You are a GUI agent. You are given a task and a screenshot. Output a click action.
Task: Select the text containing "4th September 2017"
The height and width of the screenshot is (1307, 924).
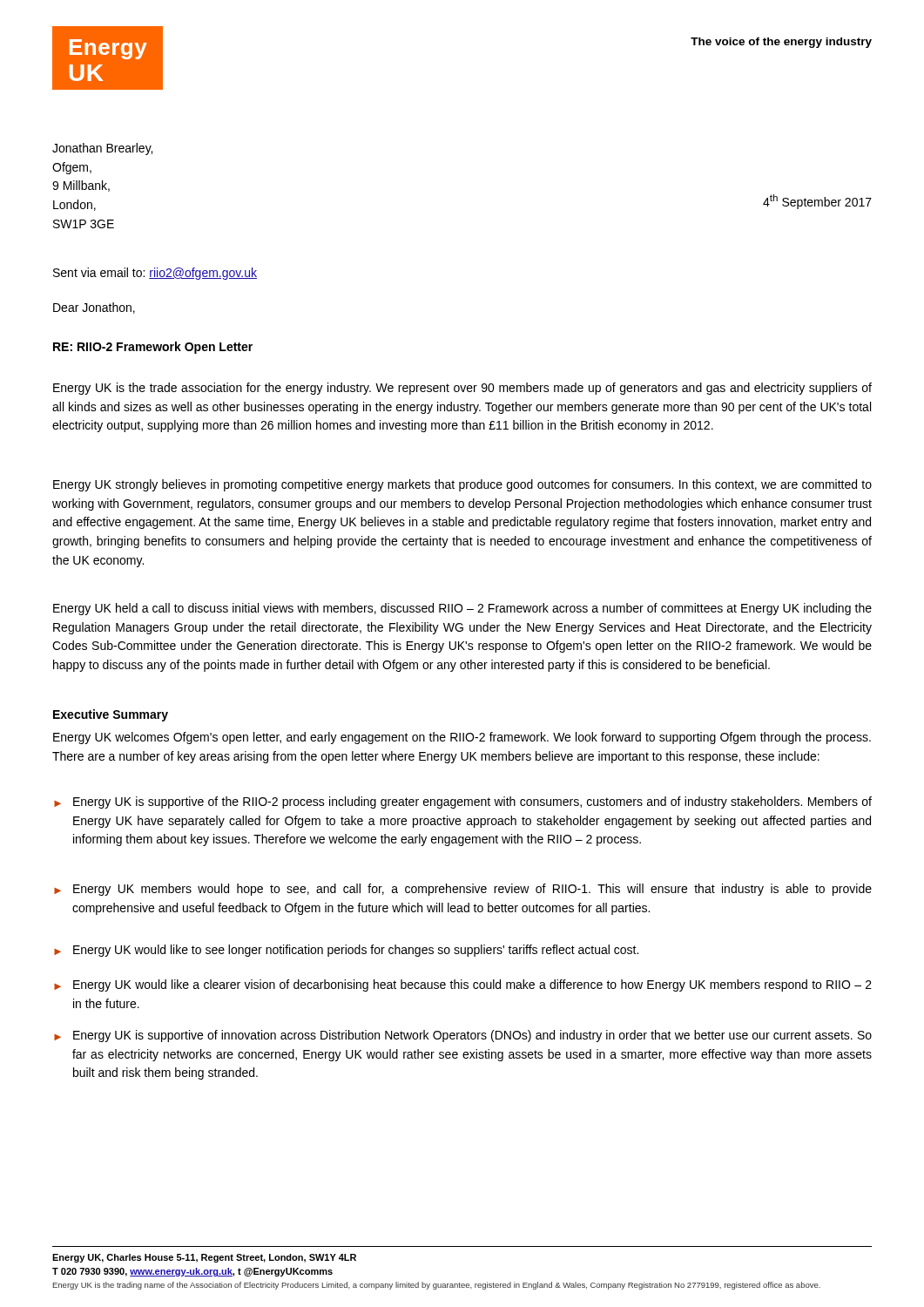pyautogui.click(x=817, y=200)
